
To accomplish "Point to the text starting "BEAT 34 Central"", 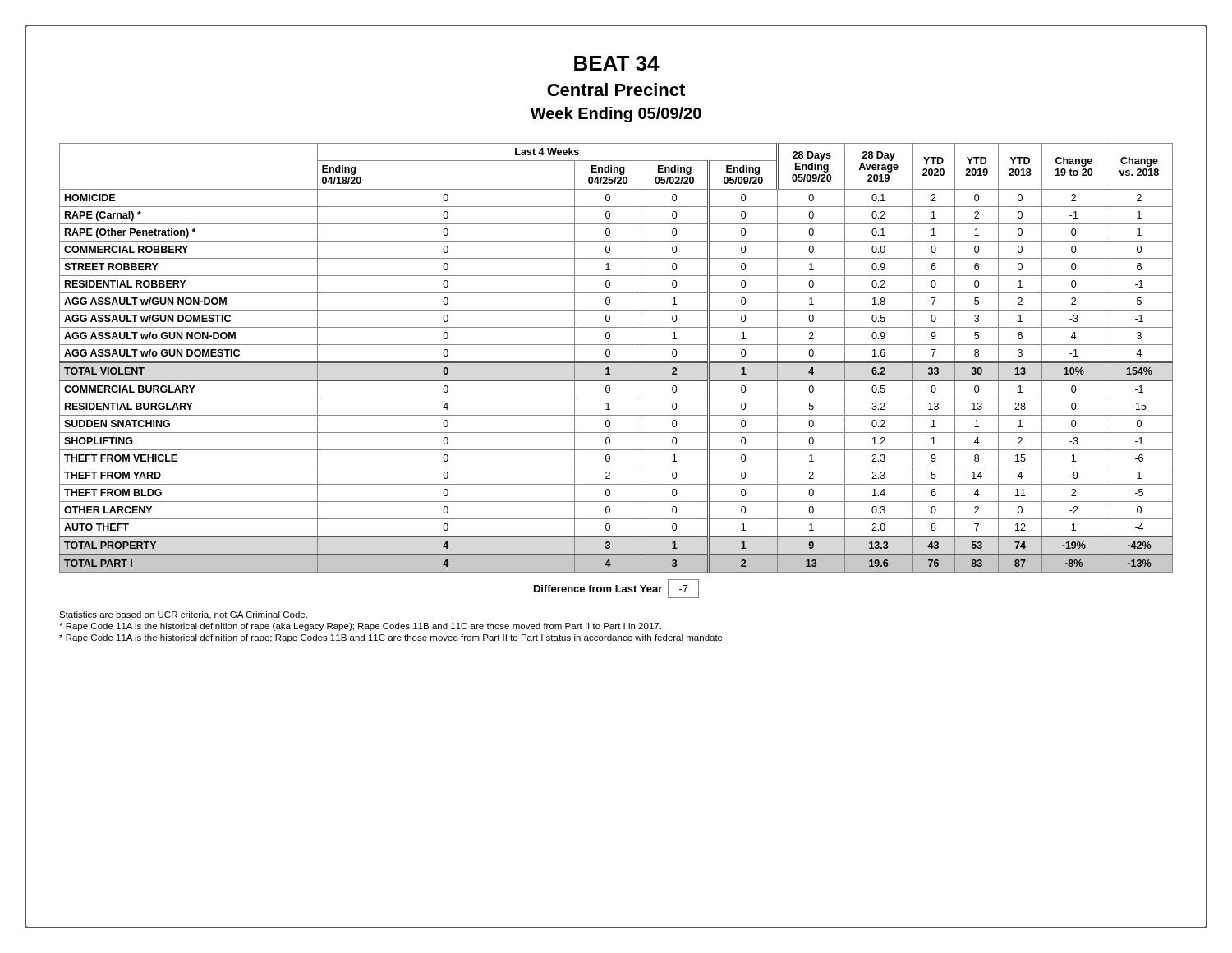I will [x=616, y=87].
